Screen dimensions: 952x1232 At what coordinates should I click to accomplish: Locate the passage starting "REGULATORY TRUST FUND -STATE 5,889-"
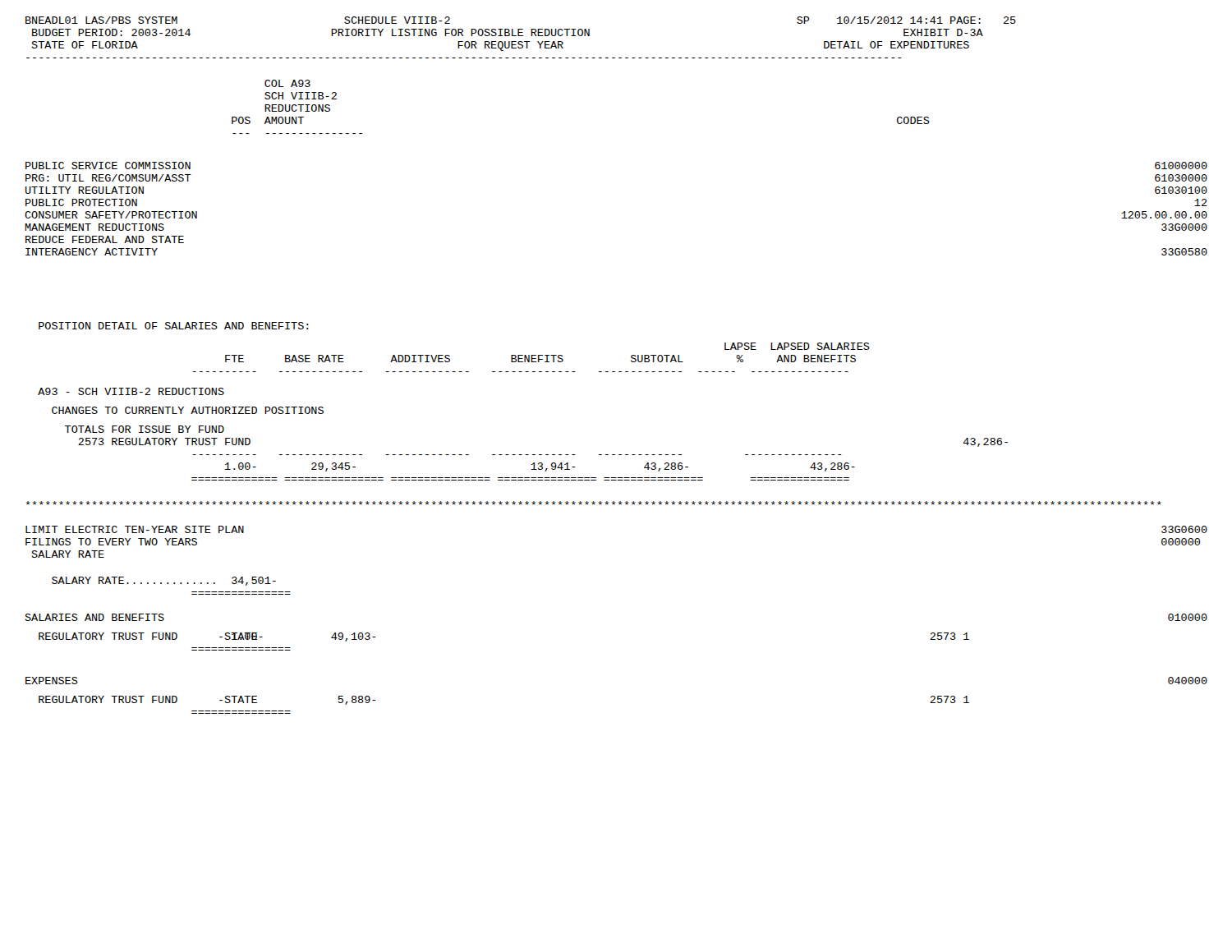coord(114,700)
